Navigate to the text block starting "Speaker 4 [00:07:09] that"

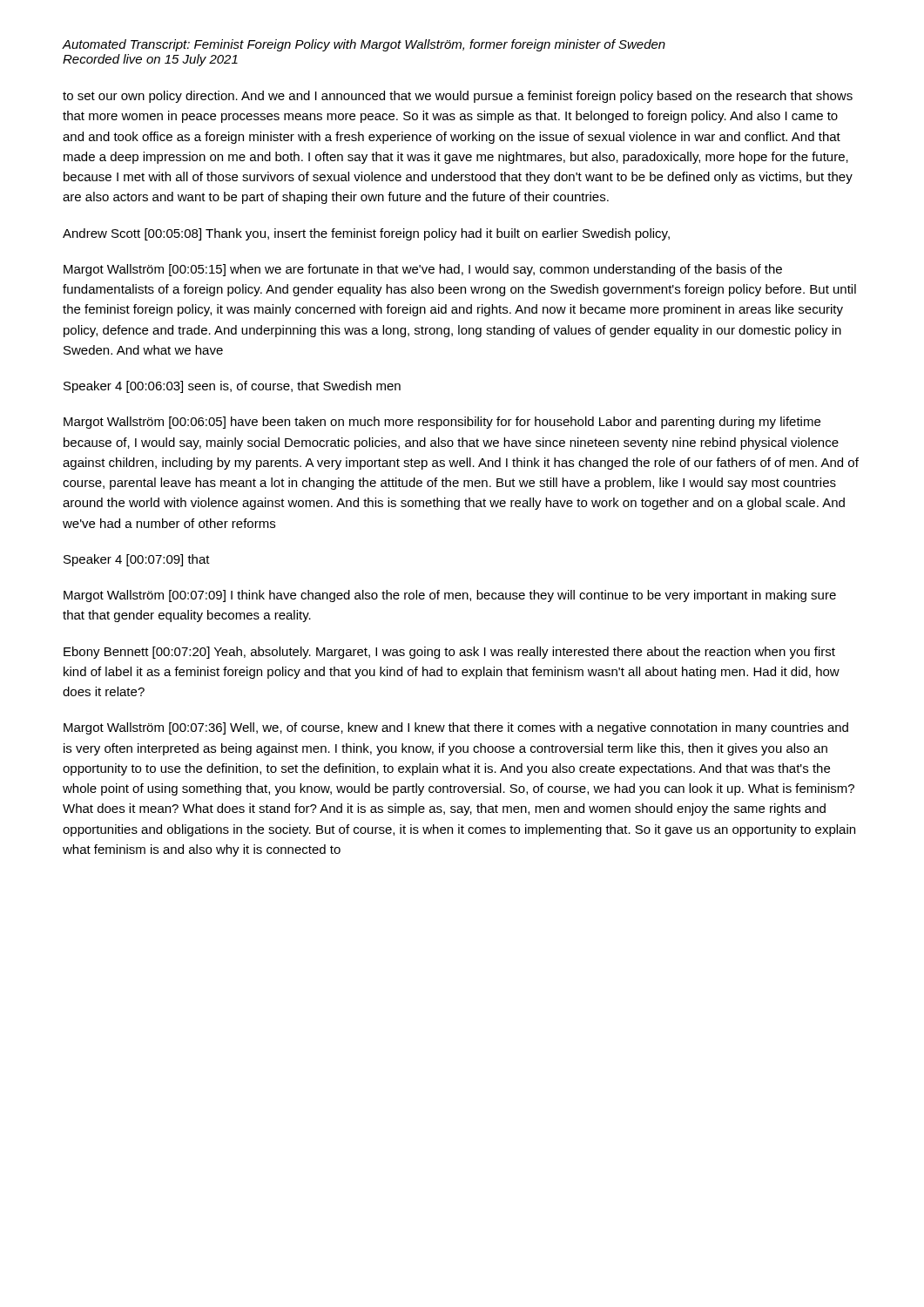(136, 559)
